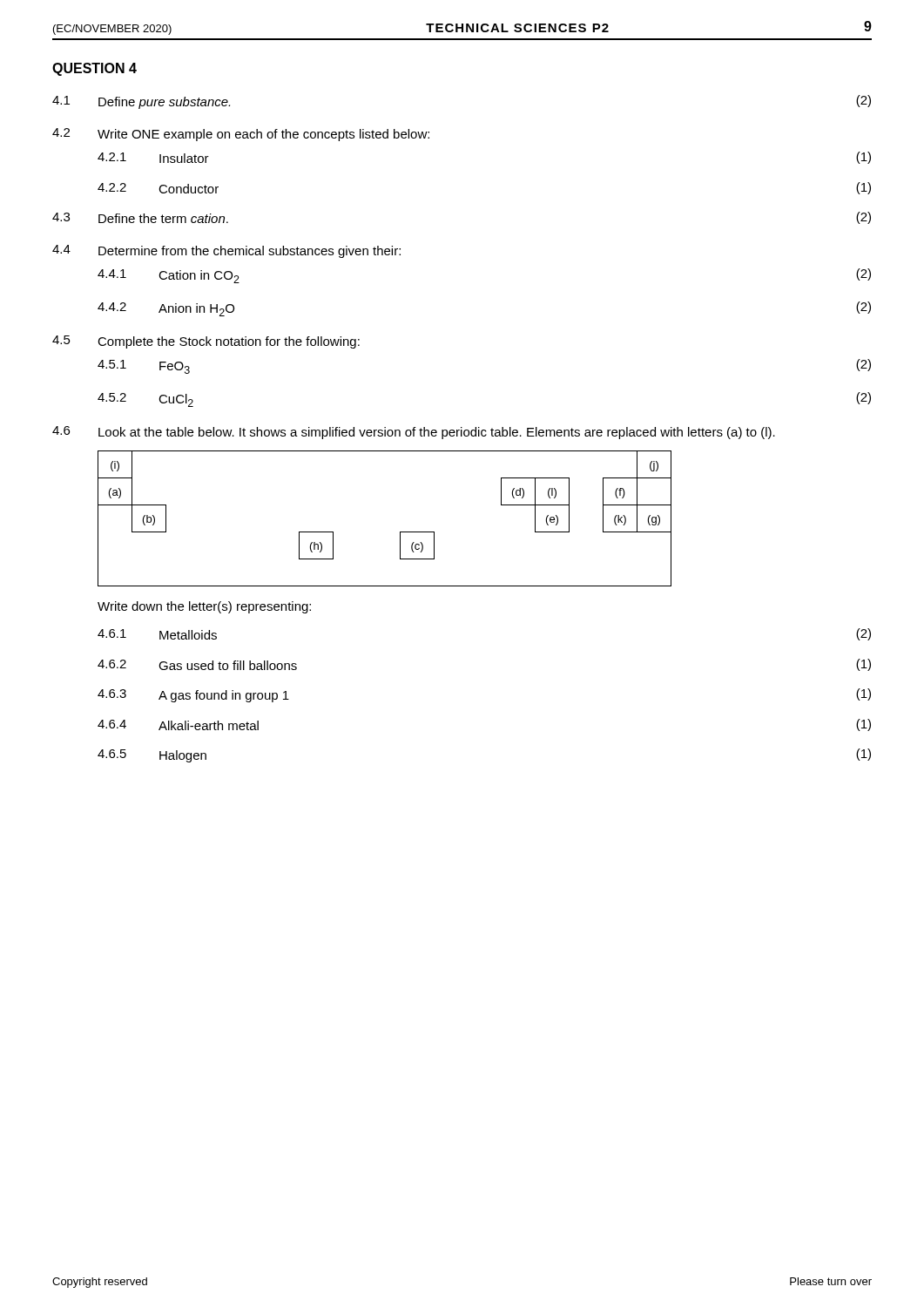Find the element starting "6.1 Metalloids (2)"

coord(111,633)
